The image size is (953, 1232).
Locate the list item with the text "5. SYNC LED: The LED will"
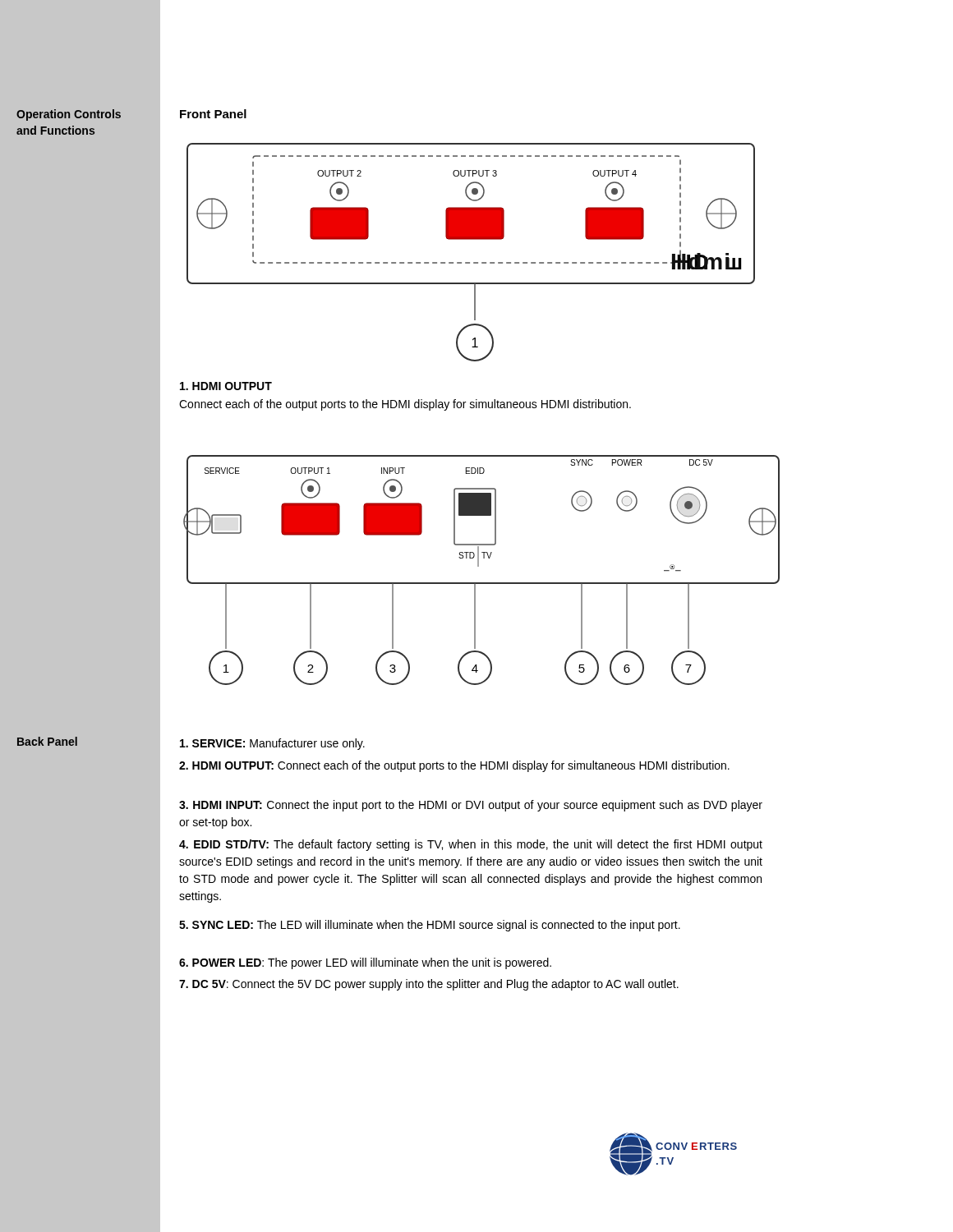point(430,925)
